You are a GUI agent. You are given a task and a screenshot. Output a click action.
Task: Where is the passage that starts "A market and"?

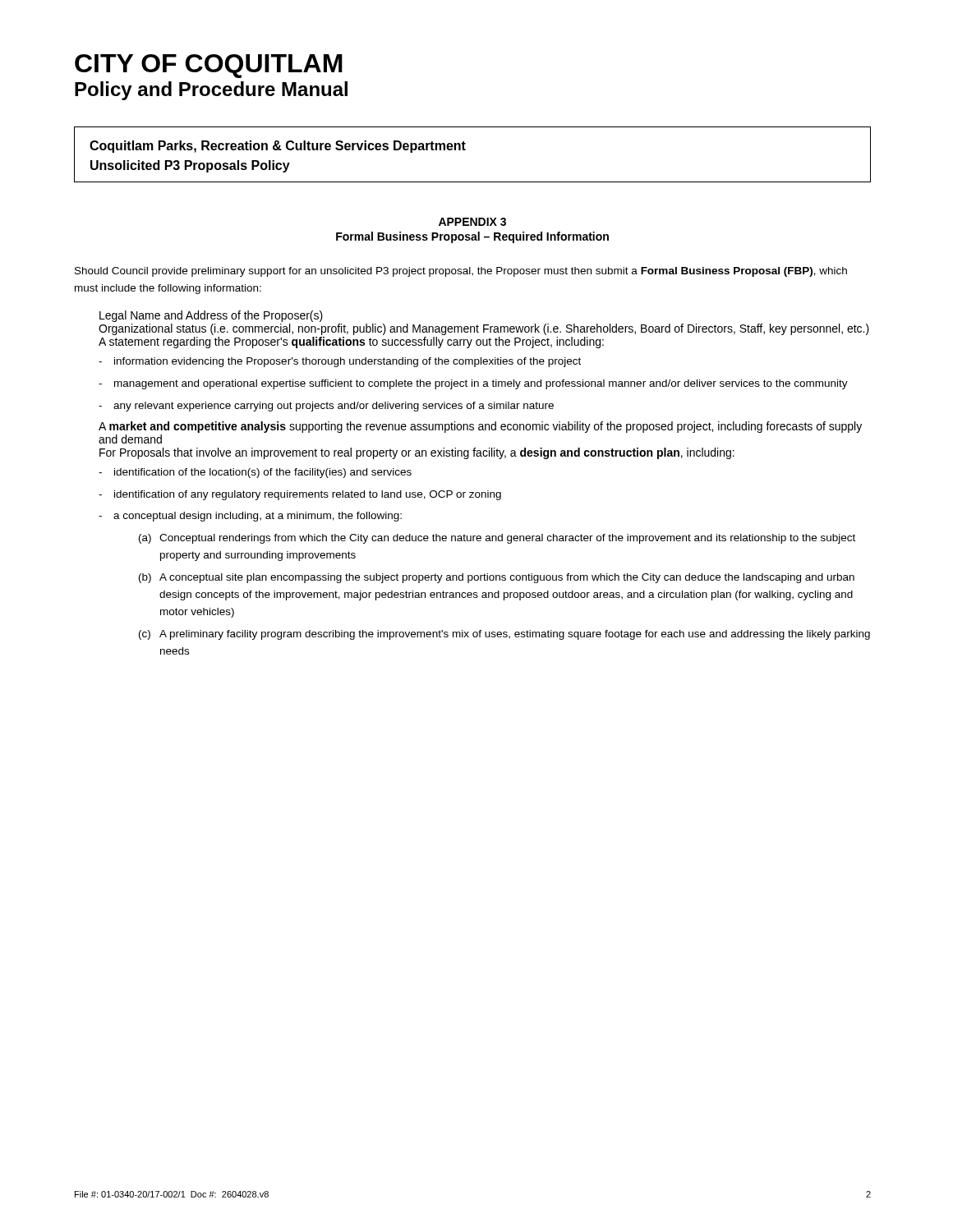pos(485,432)
